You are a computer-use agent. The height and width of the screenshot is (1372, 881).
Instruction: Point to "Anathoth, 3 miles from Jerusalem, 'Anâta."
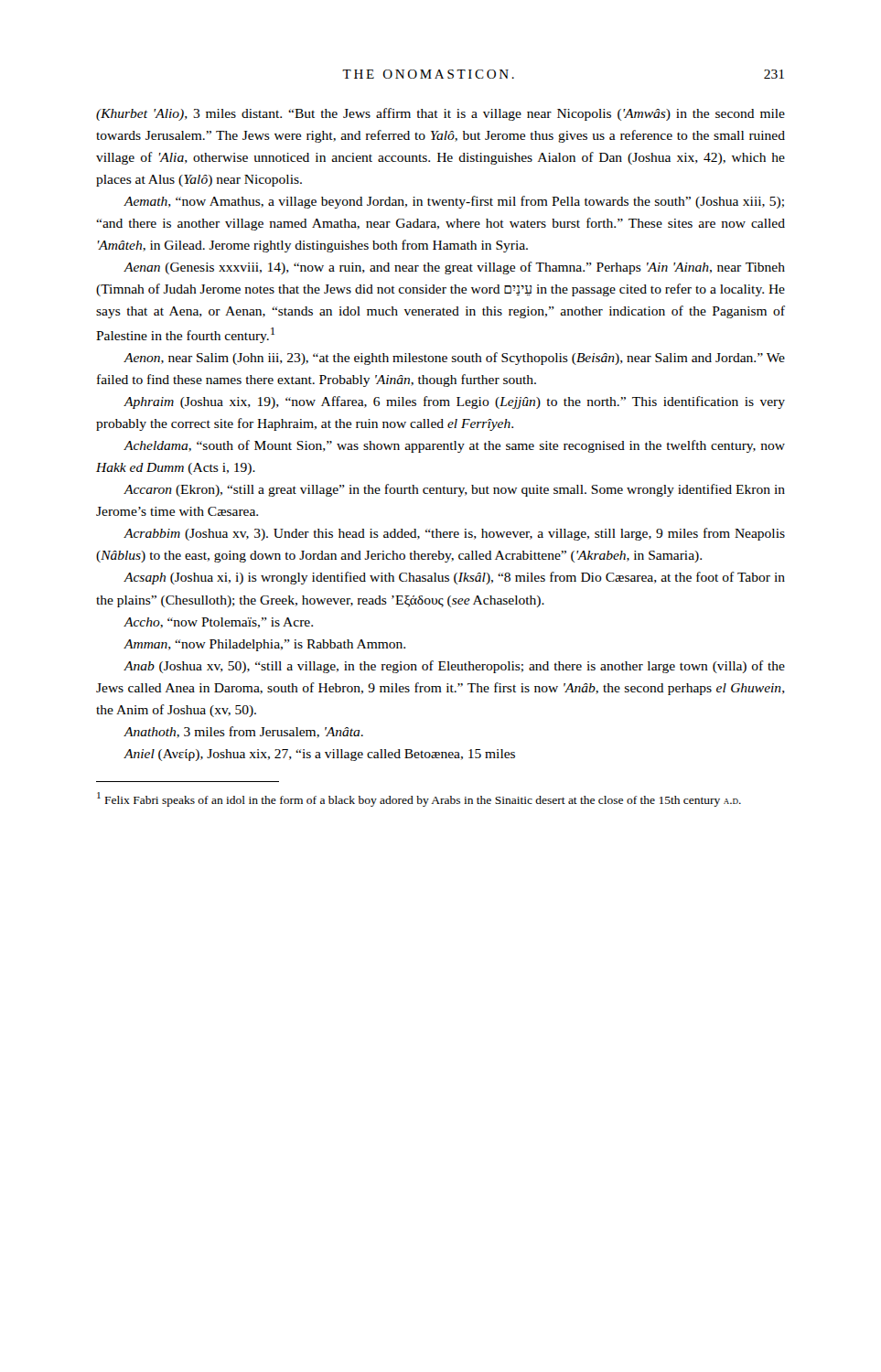[x=243, y=732]
